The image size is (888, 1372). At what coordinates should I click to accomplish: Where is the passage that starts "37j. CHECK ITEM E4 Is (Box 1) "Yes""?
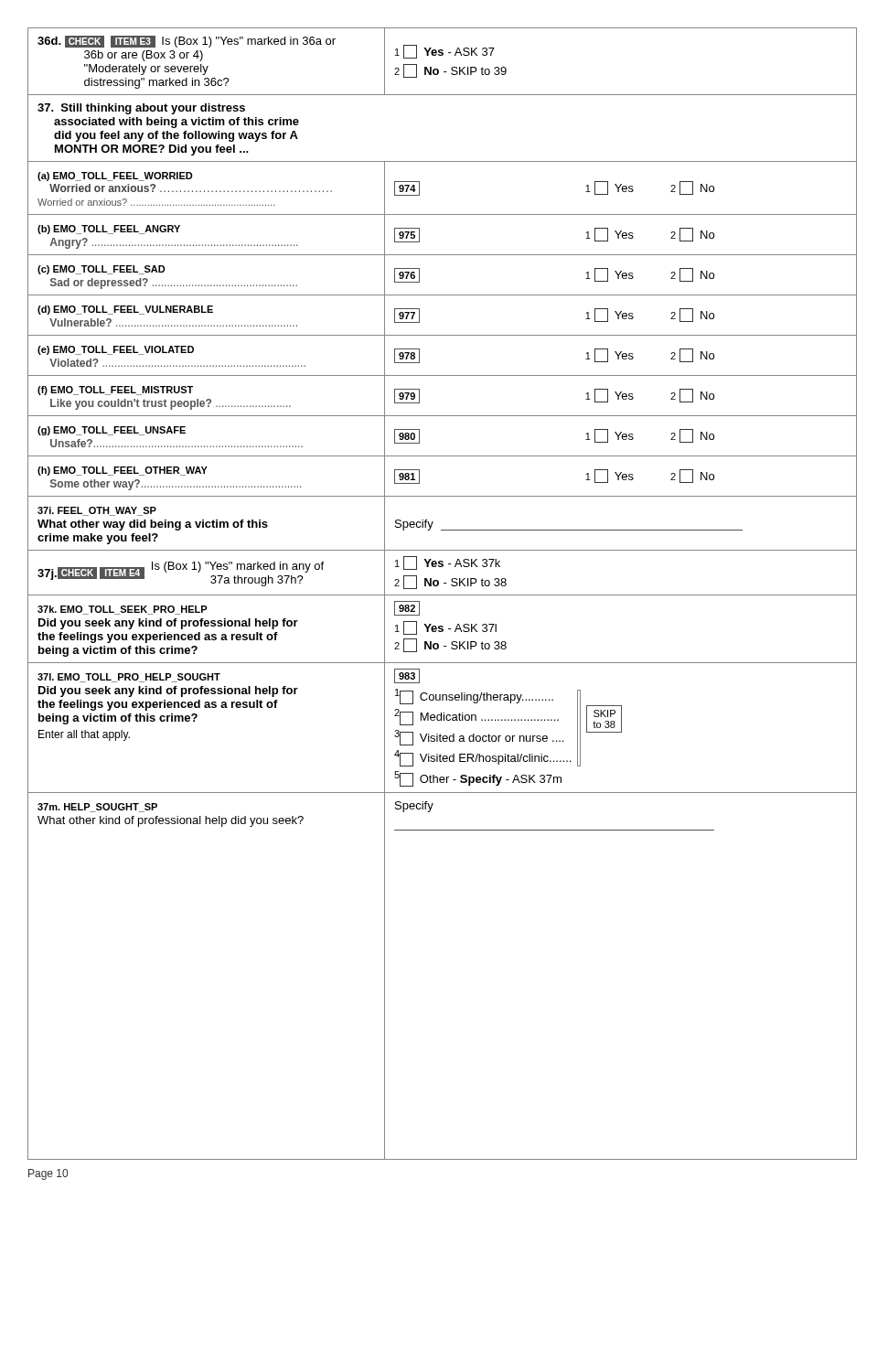pyautogui.click(x=442, y=573)
